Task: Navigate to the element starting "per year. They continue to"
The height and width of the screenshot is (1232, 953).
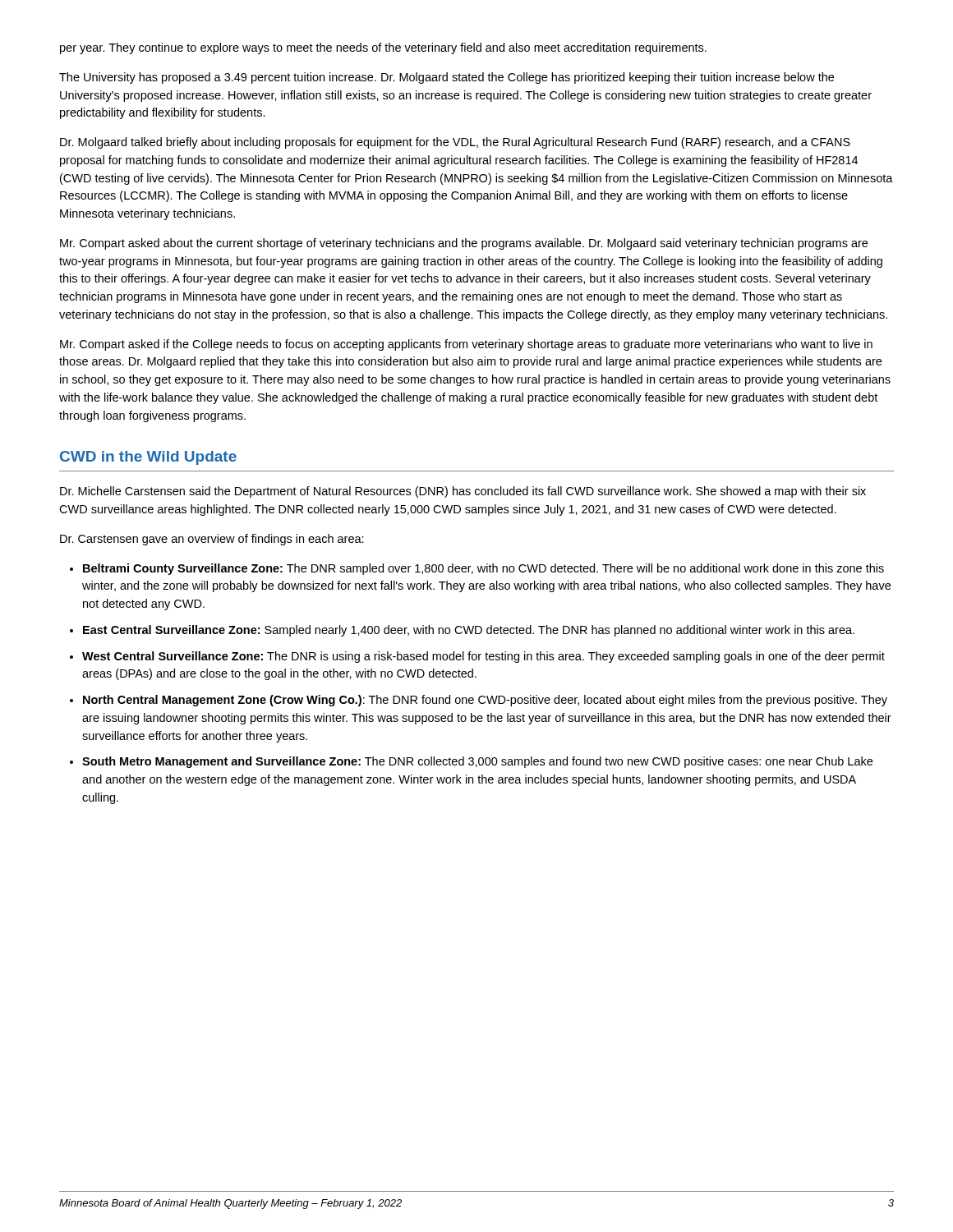Action: click(x=383, y=48)
